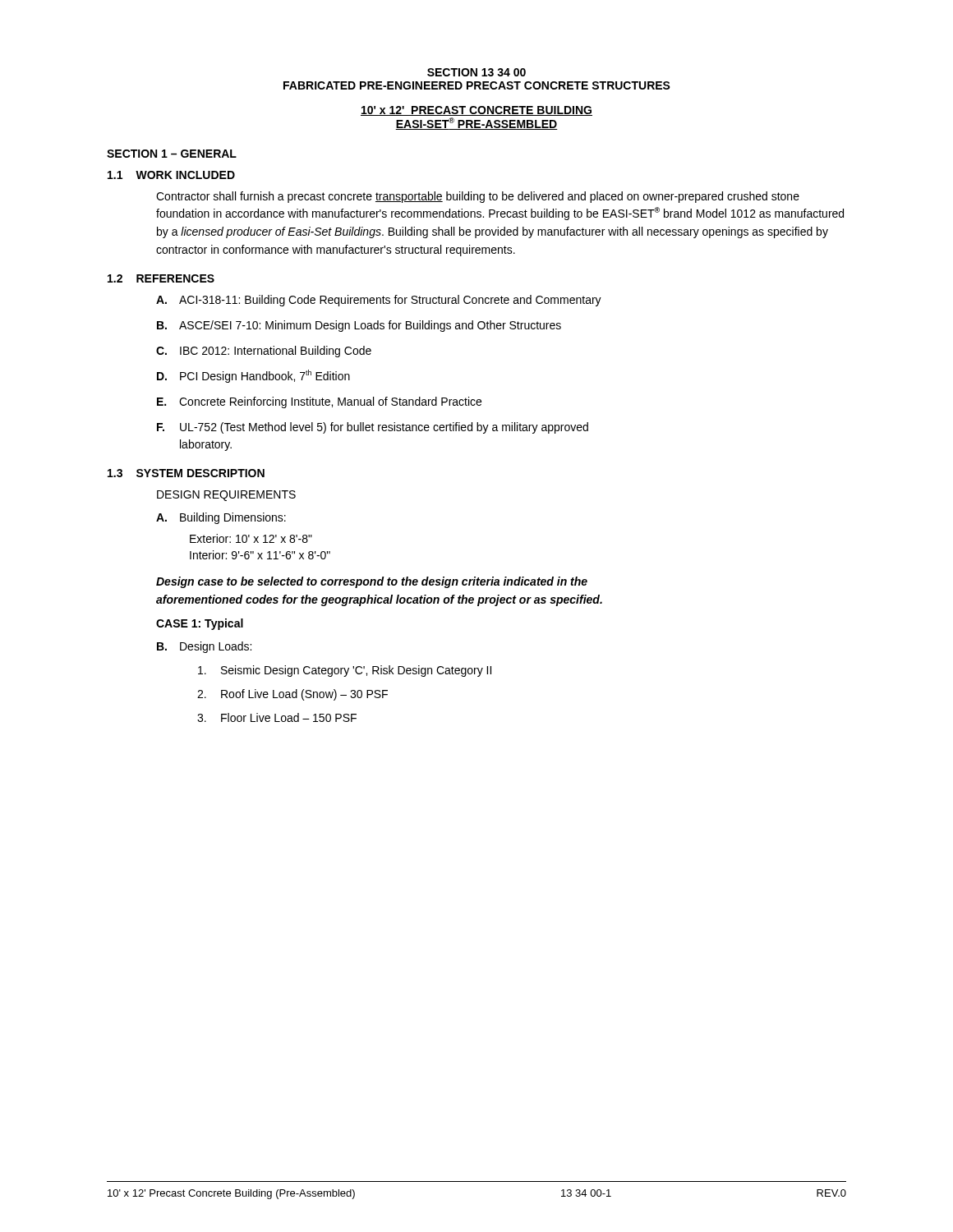Screen dimensions: 1232x953
Task: Locate the element starting "Seismic Design Category"
Action: pyautogui.click(x=345, y=671)
